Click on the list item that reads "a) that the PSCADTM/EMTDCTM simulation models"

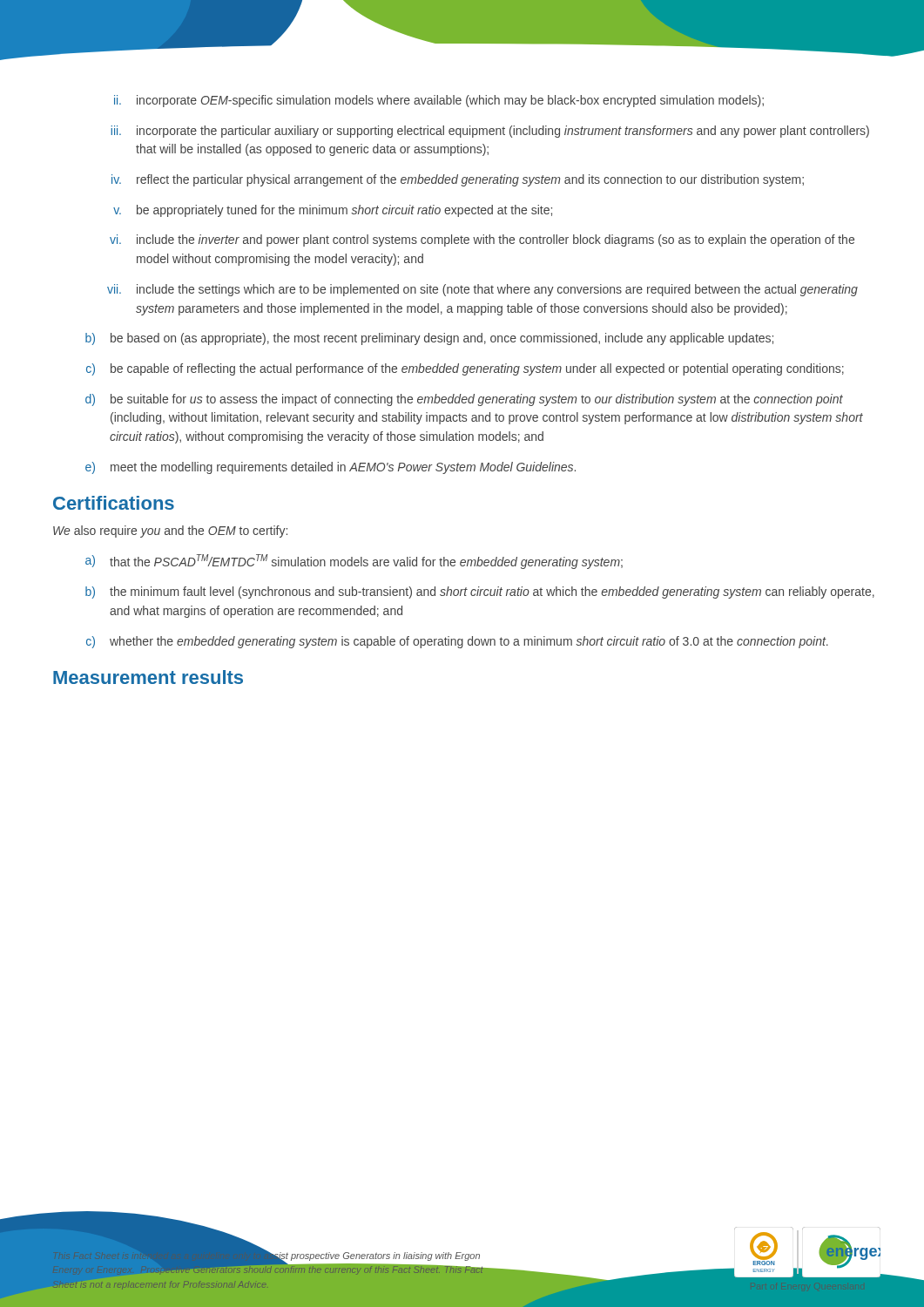pos(466,562)
